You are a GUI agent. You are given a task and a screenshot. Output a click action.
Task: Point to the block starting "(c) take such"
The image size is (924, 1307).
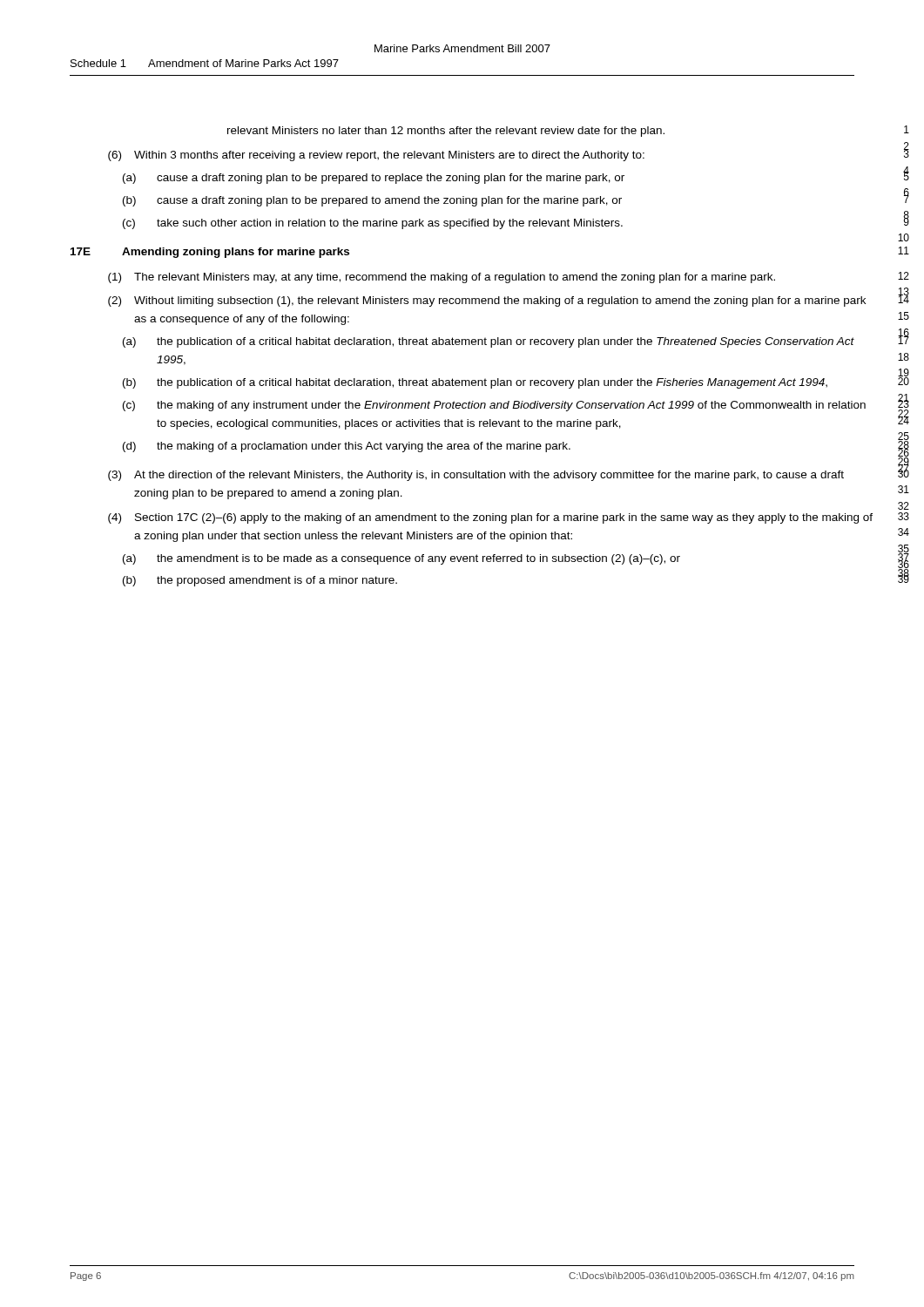[x=499, y=223]
